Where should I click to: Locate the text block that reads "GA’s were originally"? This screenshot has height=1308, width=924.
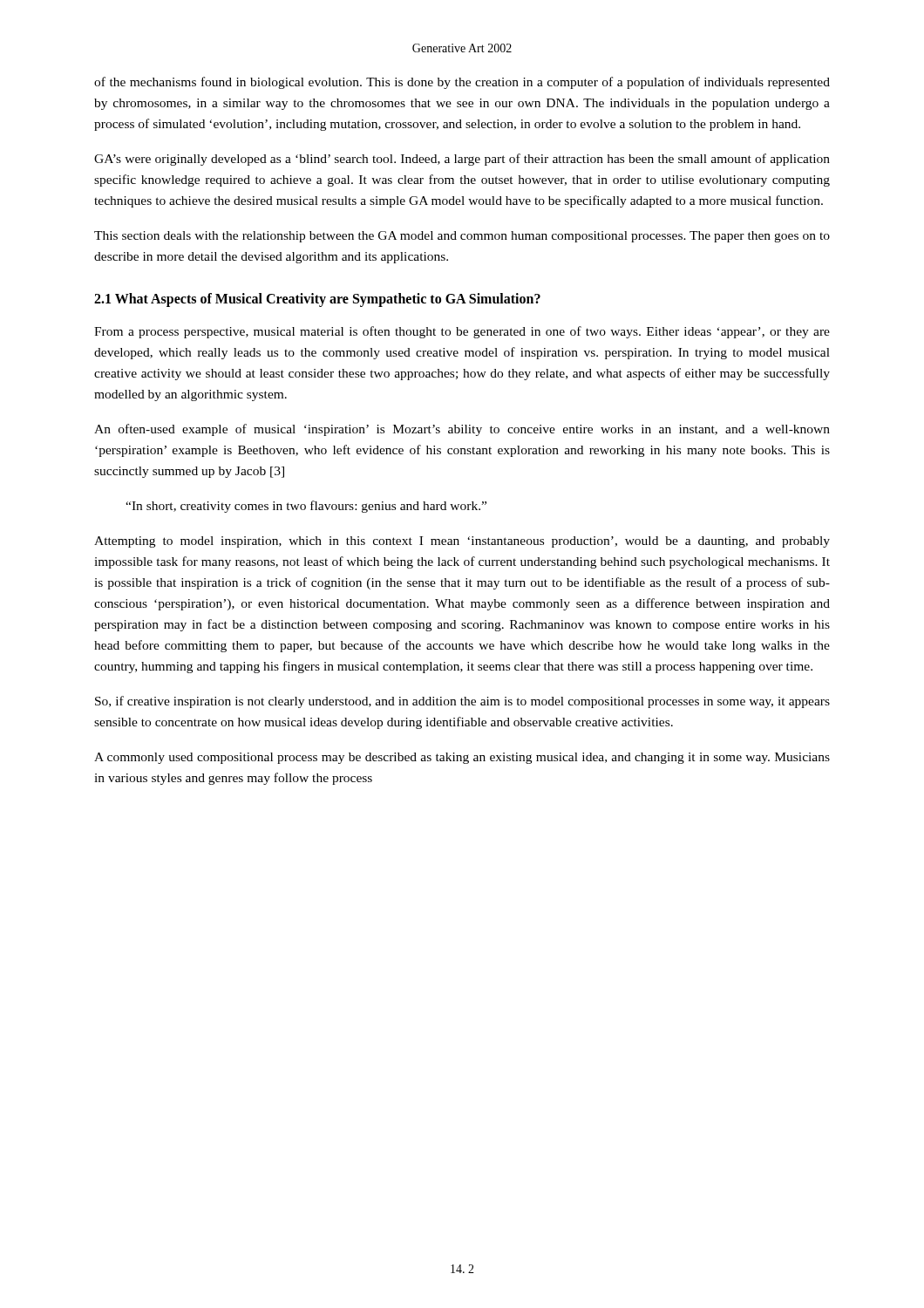[462, 180]
